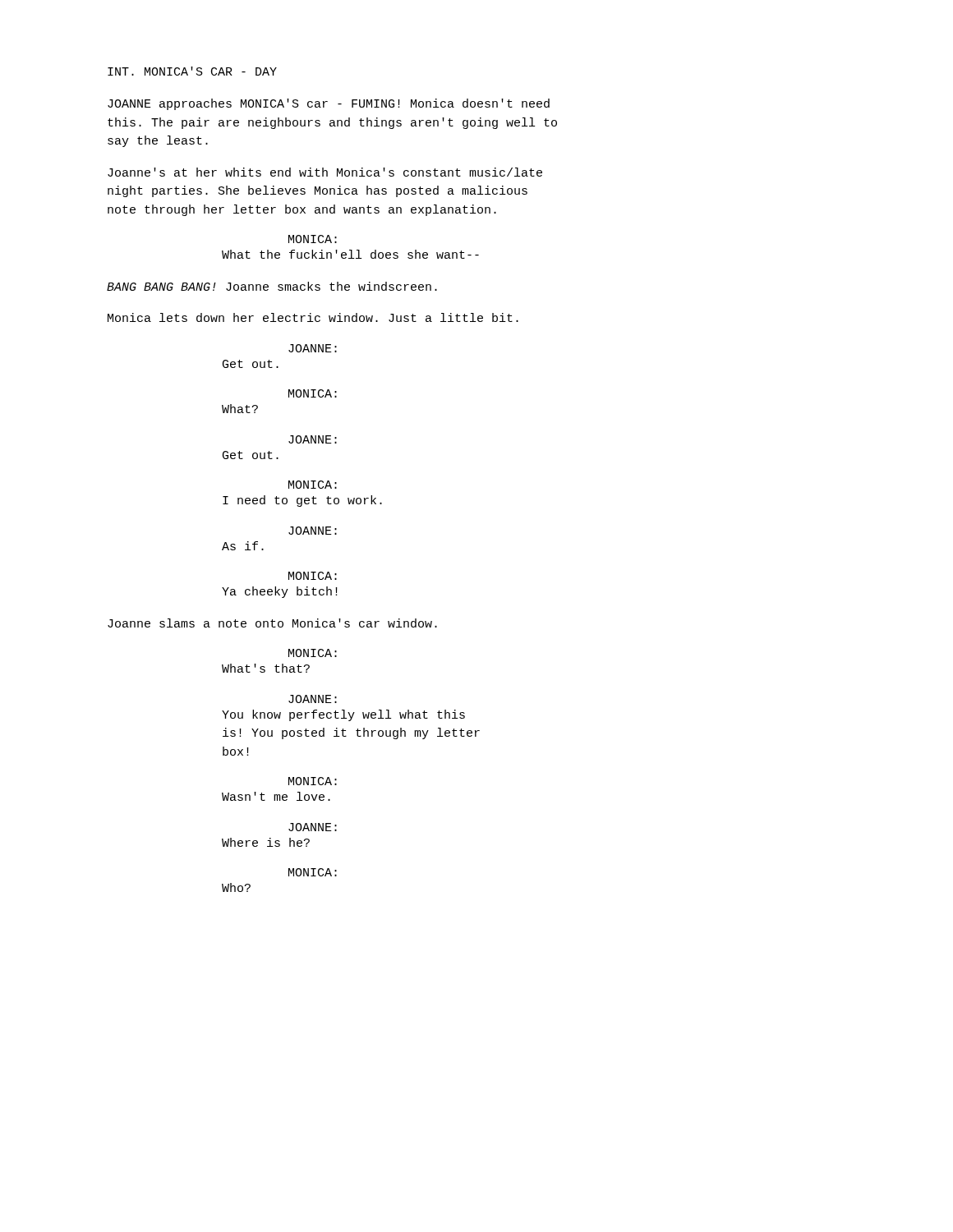Locate the region starting "I need to get"
Image resolution: width=953 pixels, height=1232 pixels.
[x=303, y=501]
